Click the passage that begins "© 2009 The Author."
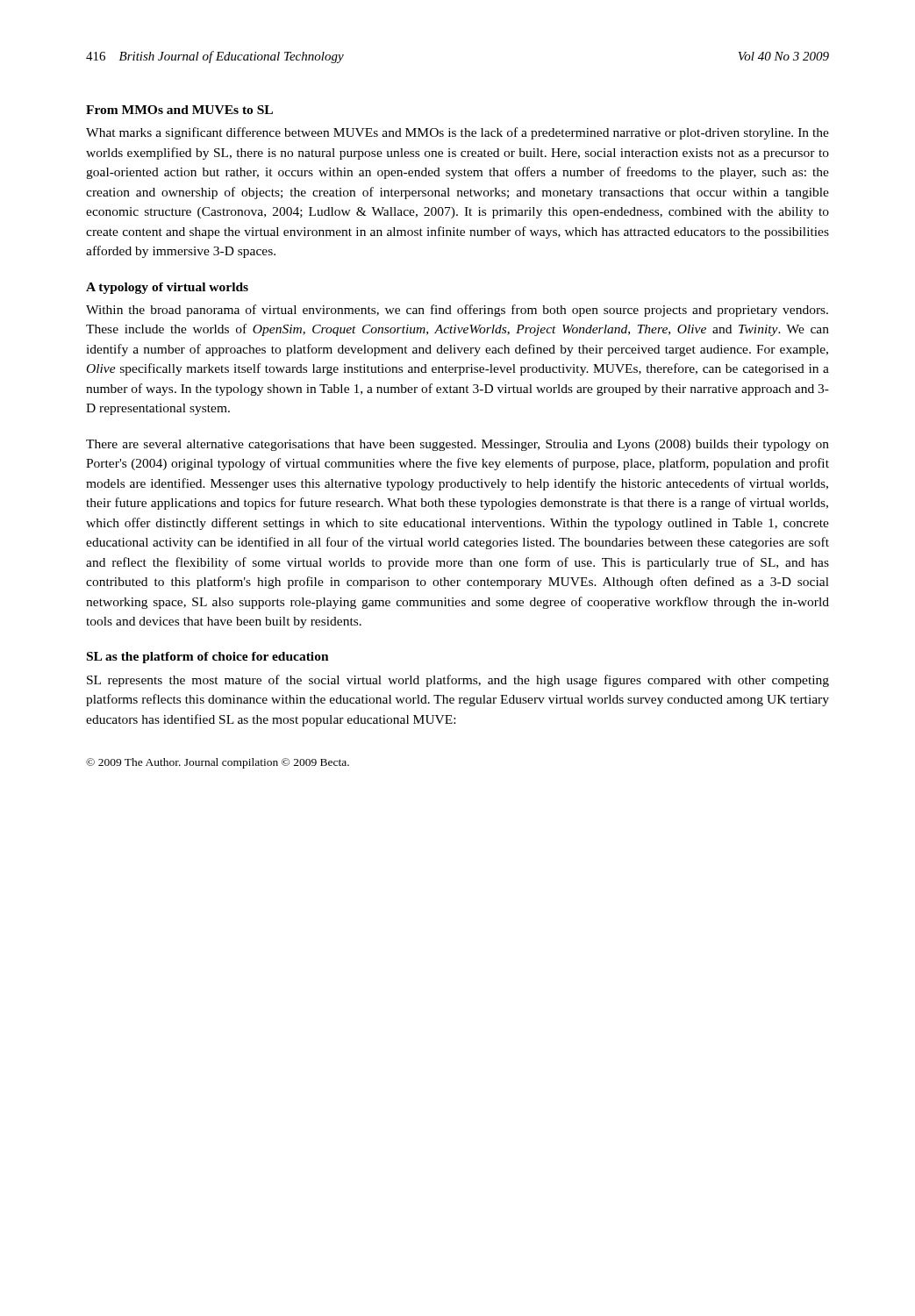This screenshot has height=1316, width=915. coord(218,762)
